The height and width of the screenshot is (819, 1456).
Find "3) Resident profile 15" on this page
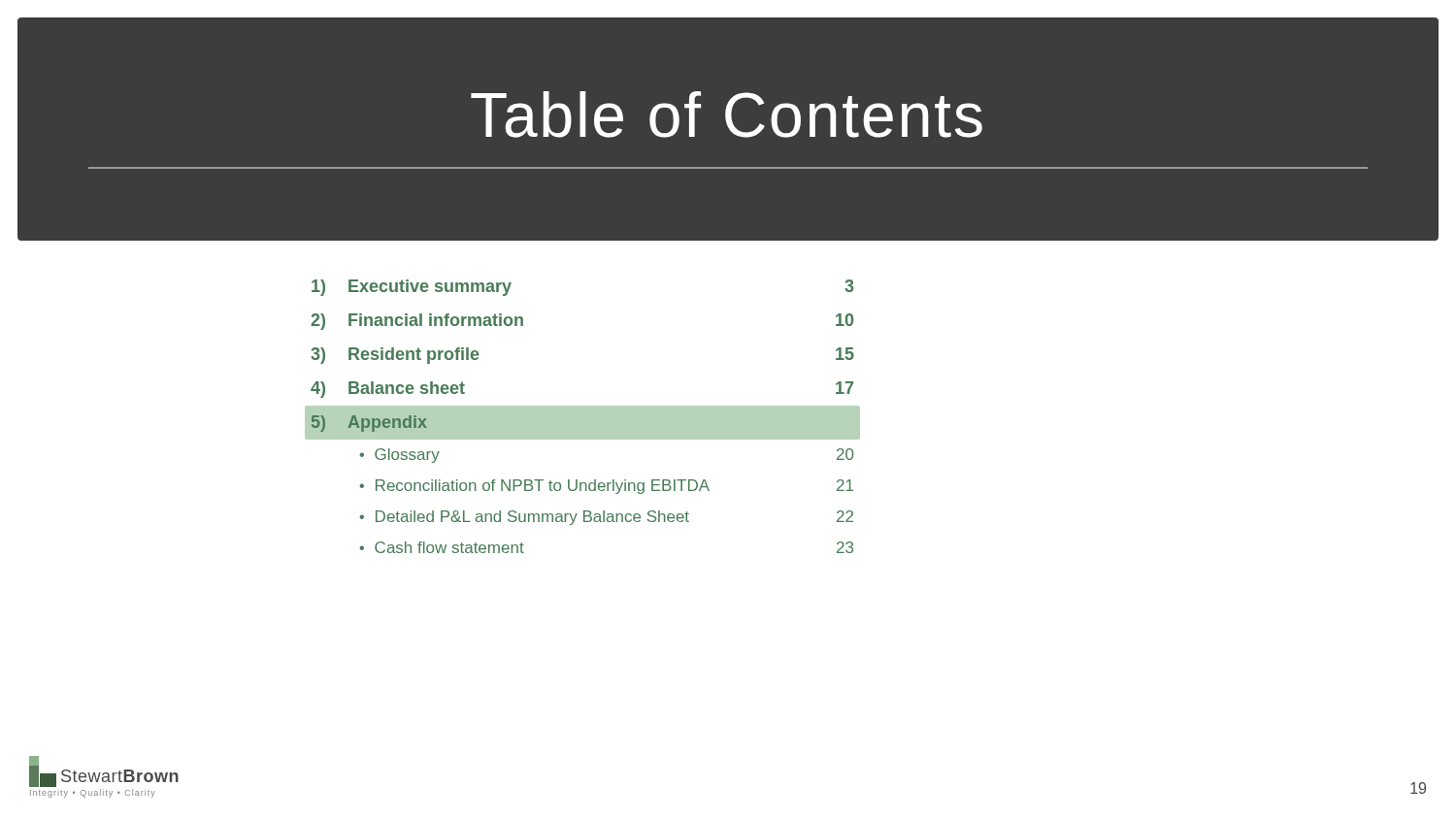408,356
